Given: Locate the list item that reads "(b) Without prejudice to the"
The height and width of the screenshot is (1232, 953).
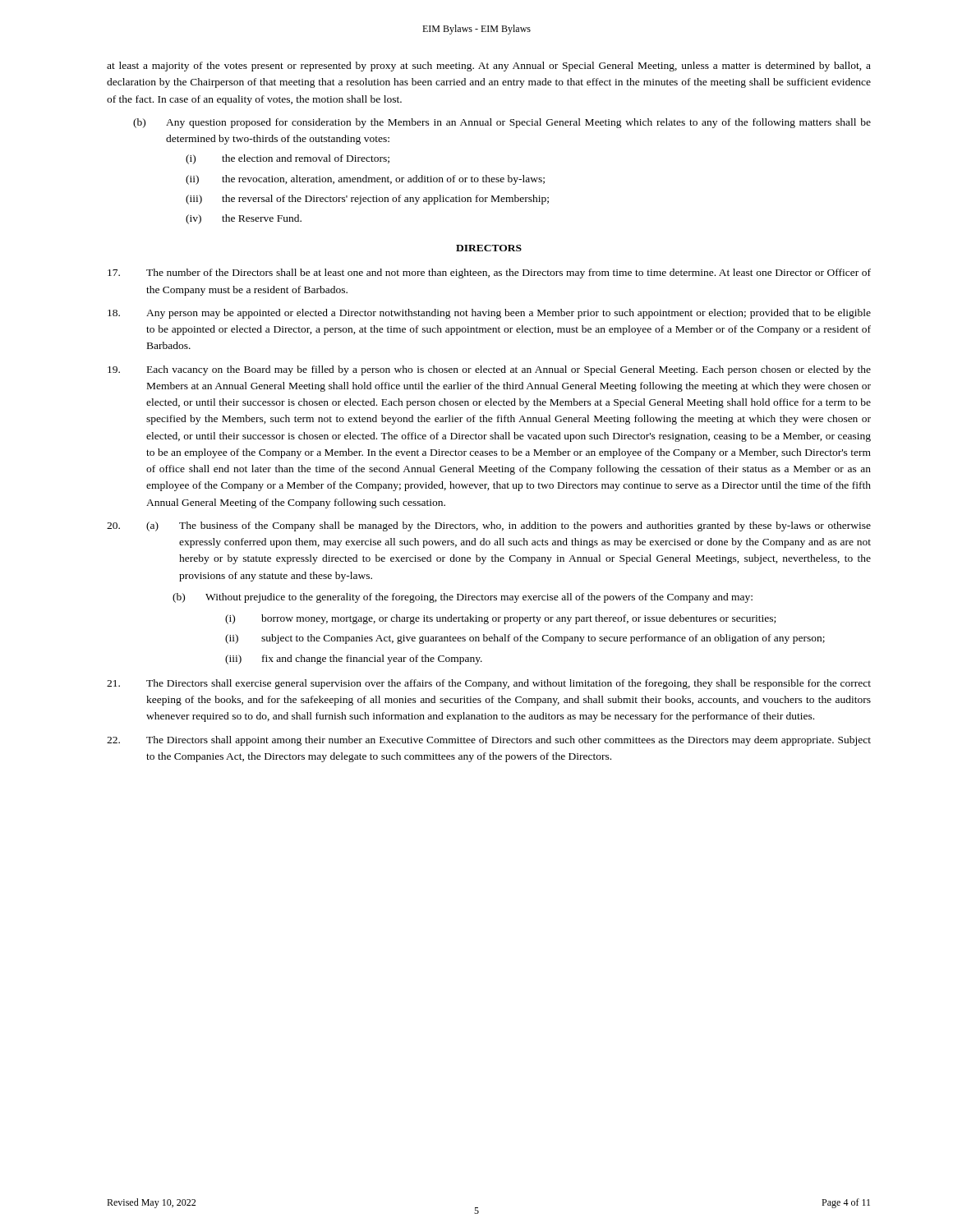Looking at the screenshot, I should 522,597.
